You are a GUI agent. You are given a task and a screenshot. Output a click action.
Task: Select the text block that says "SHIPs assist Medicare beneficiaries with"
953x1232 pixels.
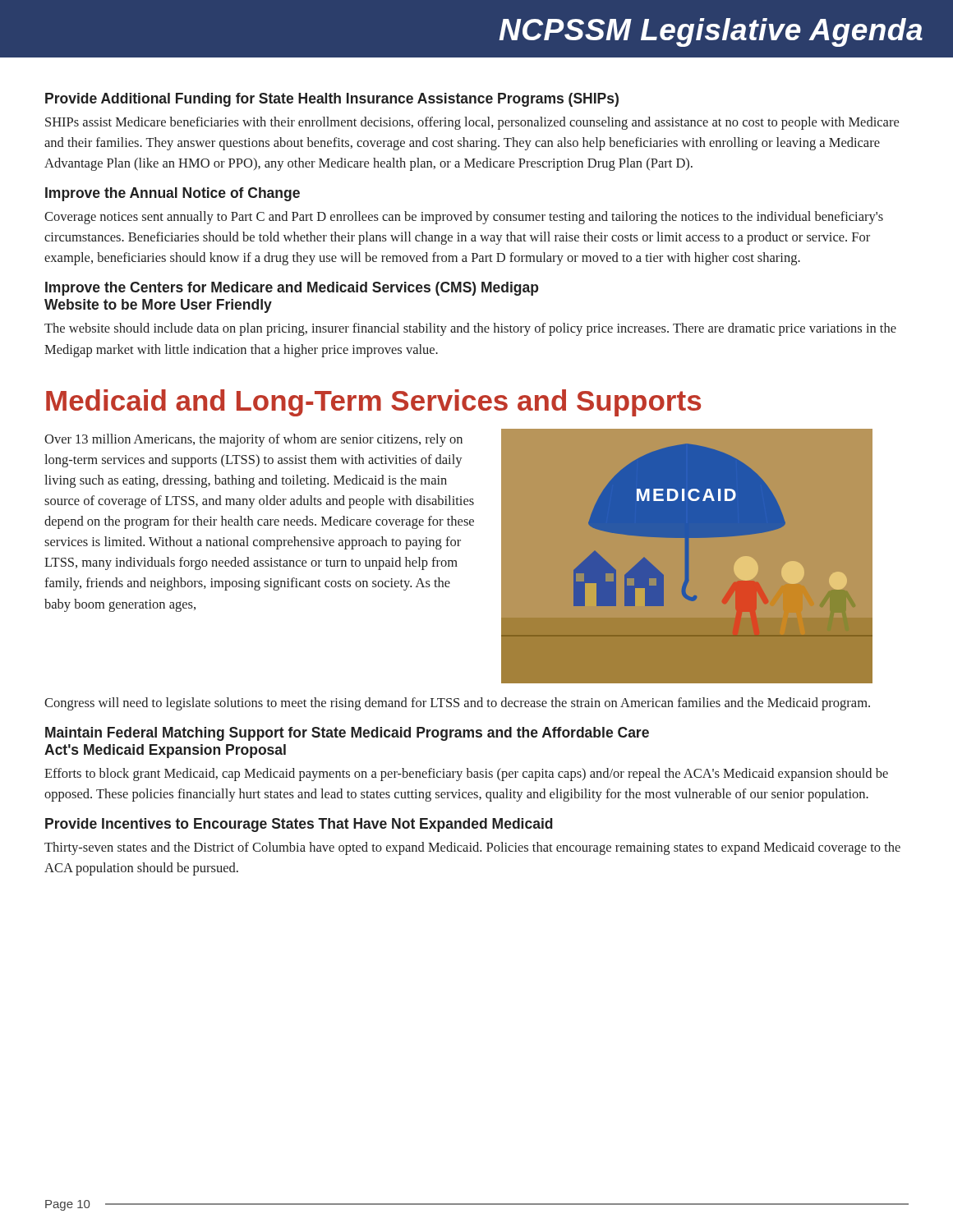(x=472, y=143)
